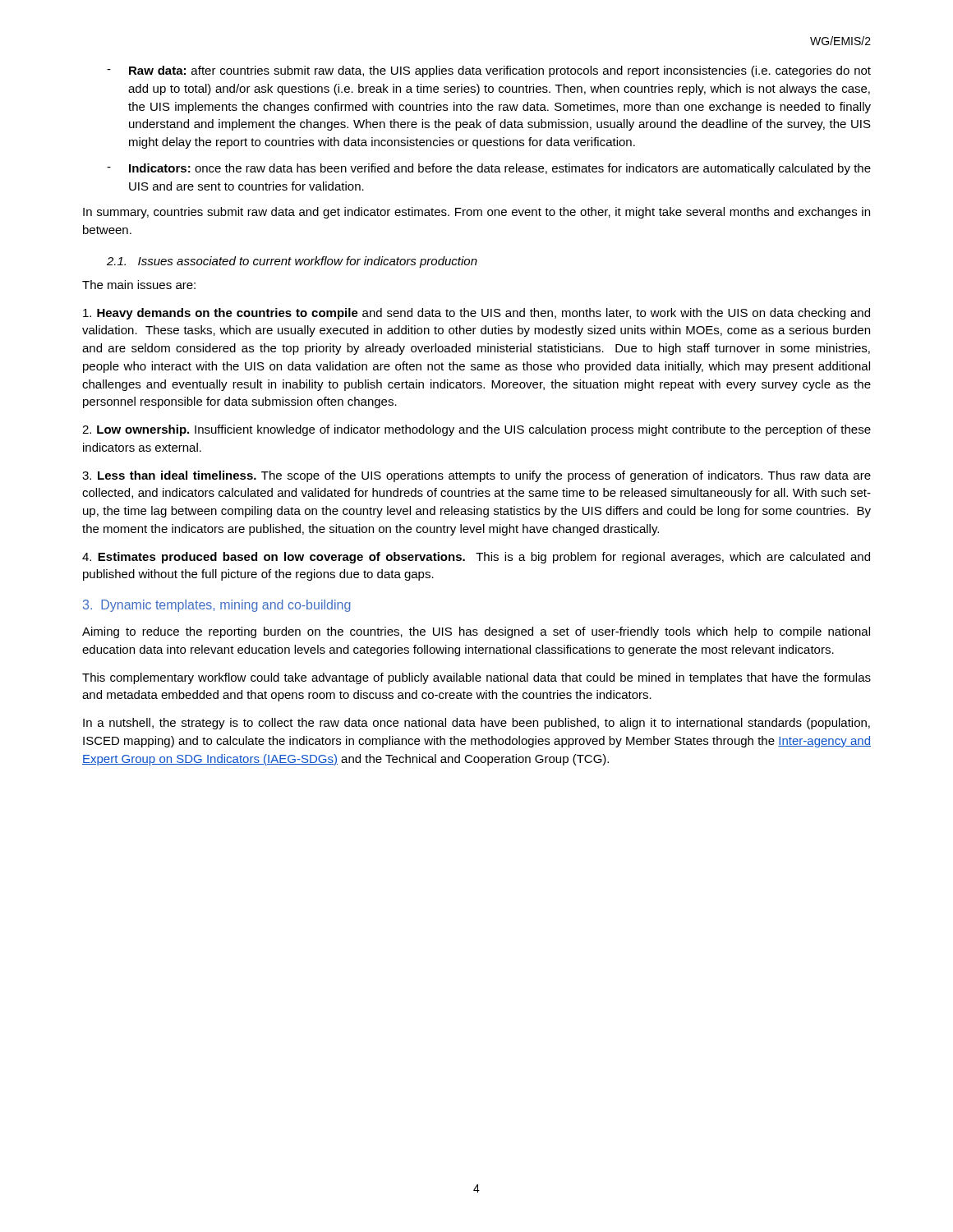
Task: Locate the block of text that opens with "This complementary workflow could take advantage"
Action: point(476,686)
